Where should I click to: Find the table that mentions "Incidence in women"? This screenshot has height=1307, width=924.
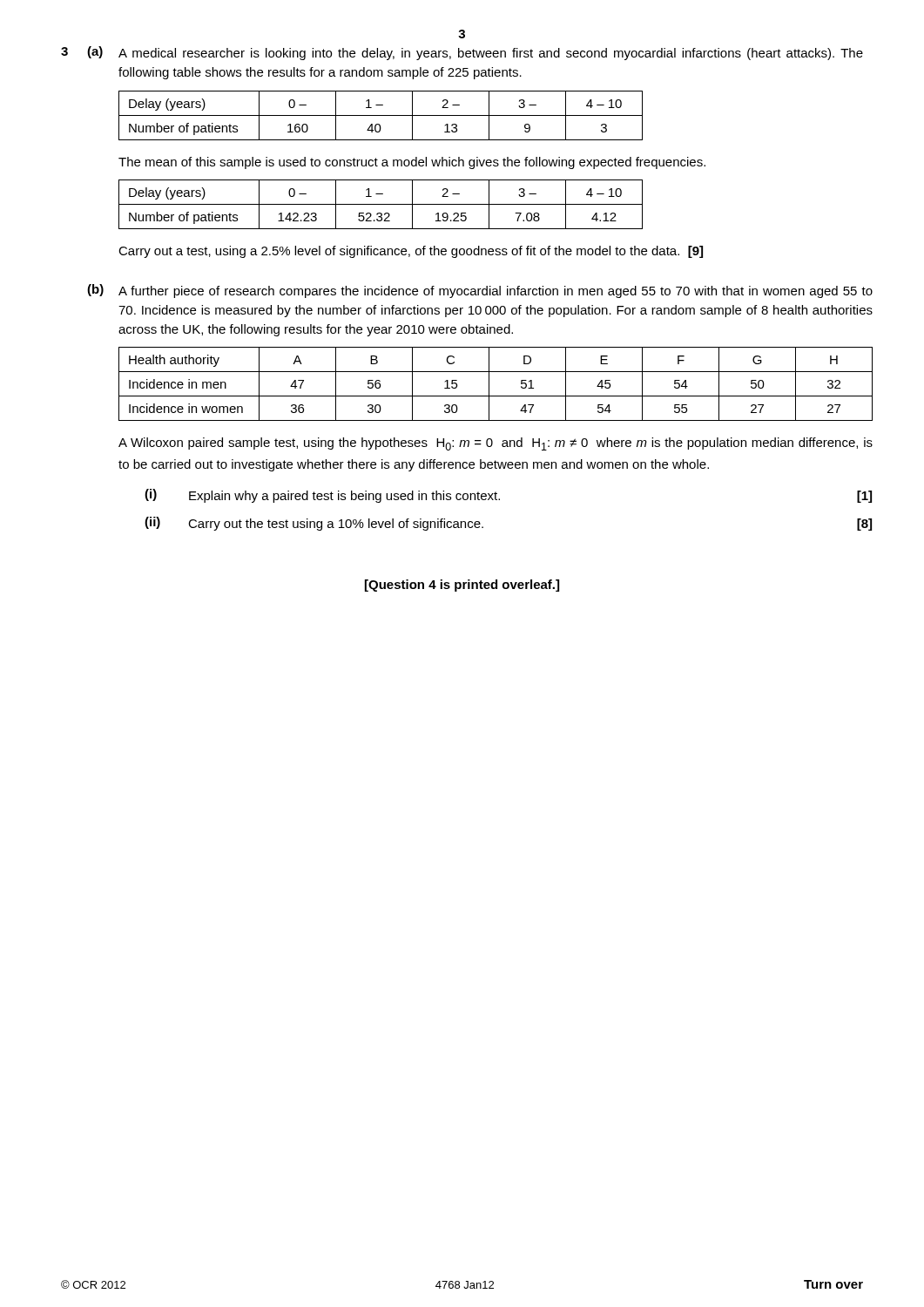click(x=496, y=384)
